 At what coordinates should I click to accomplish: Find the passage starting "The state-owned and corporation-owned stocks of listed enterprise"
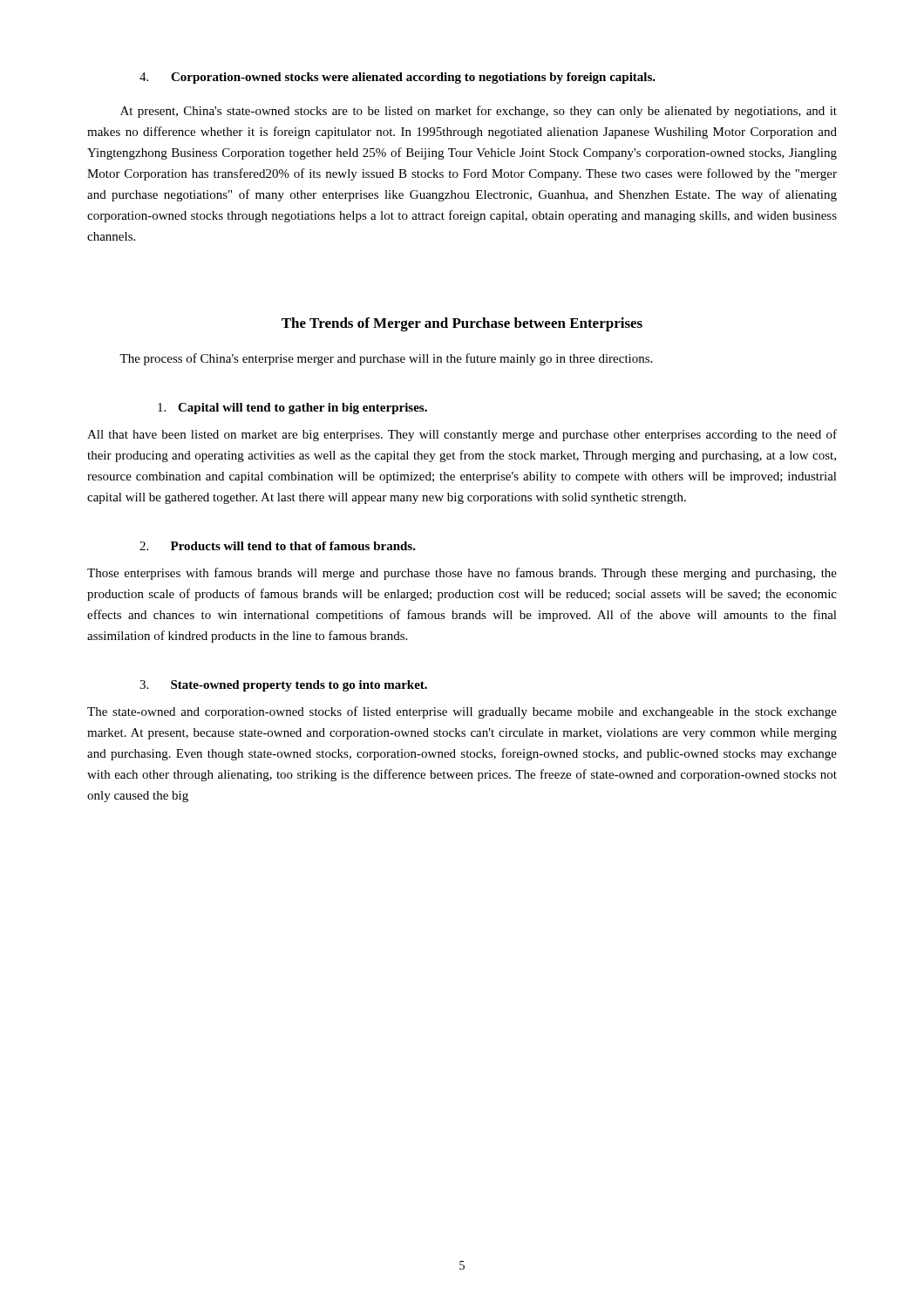pos(462,753)
